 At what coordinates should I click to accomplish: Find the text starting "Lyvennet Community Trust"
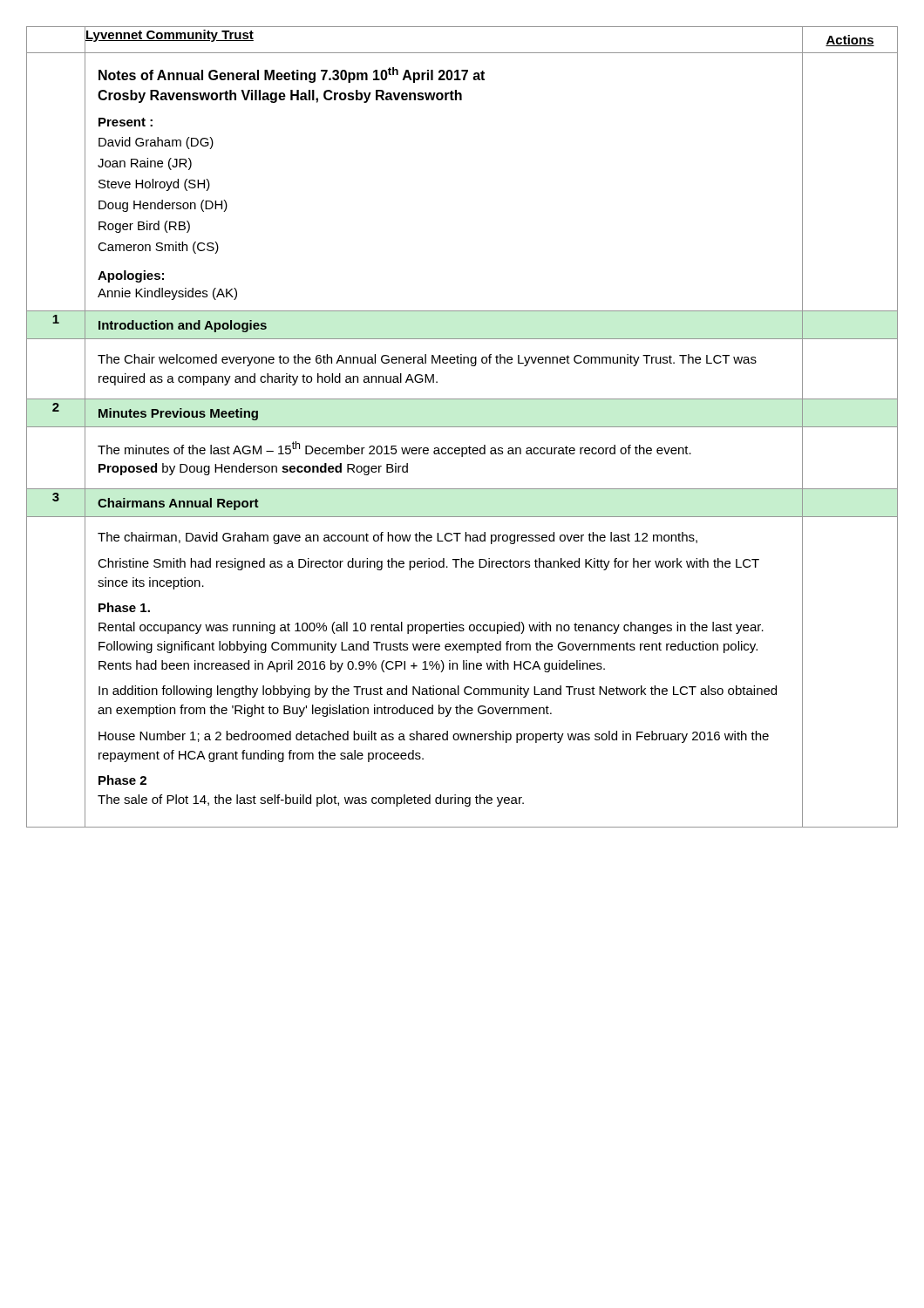tap(170, 34)
